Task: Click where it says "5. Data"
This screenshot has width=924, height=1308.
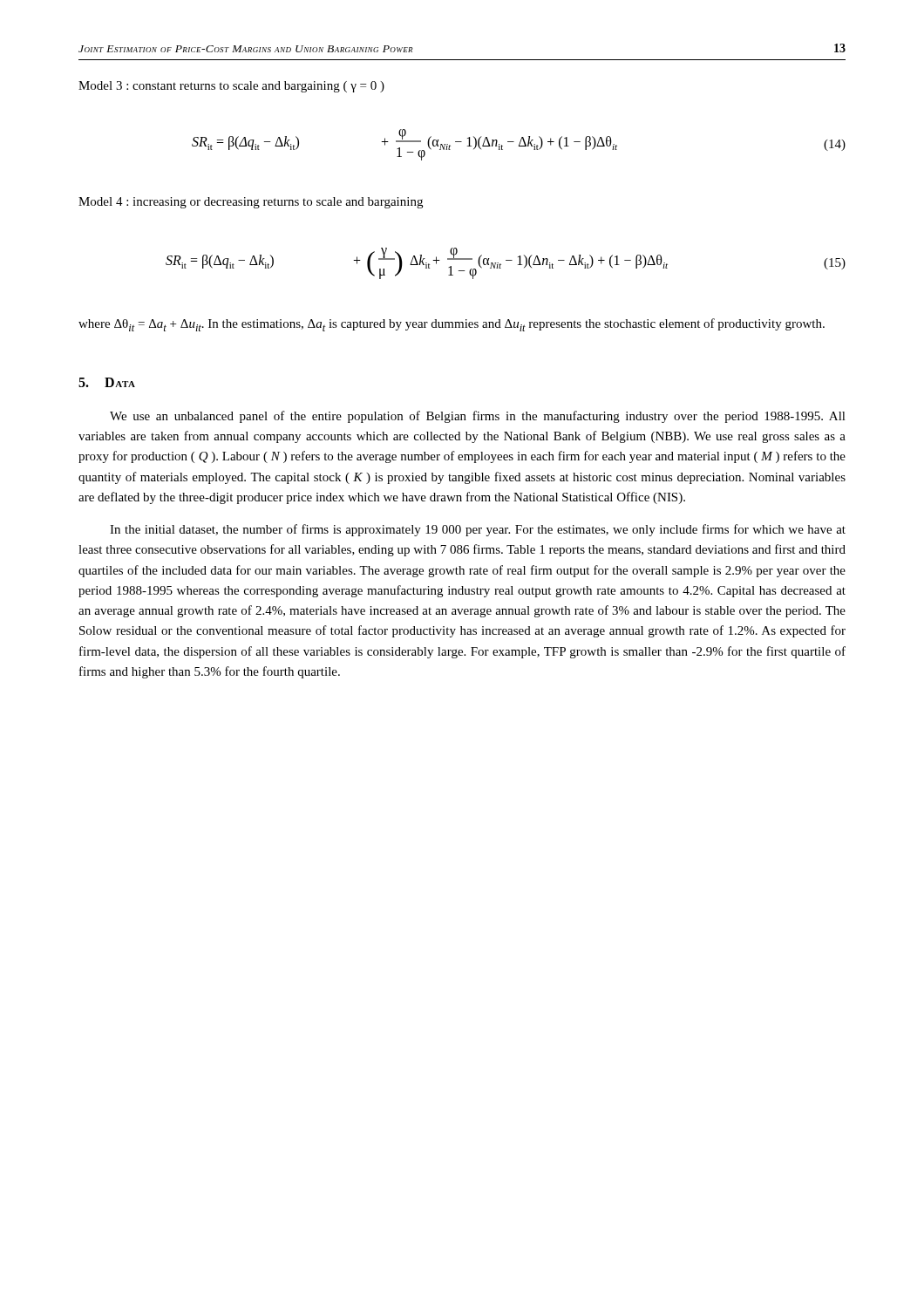Action: (x=107, y=383)
